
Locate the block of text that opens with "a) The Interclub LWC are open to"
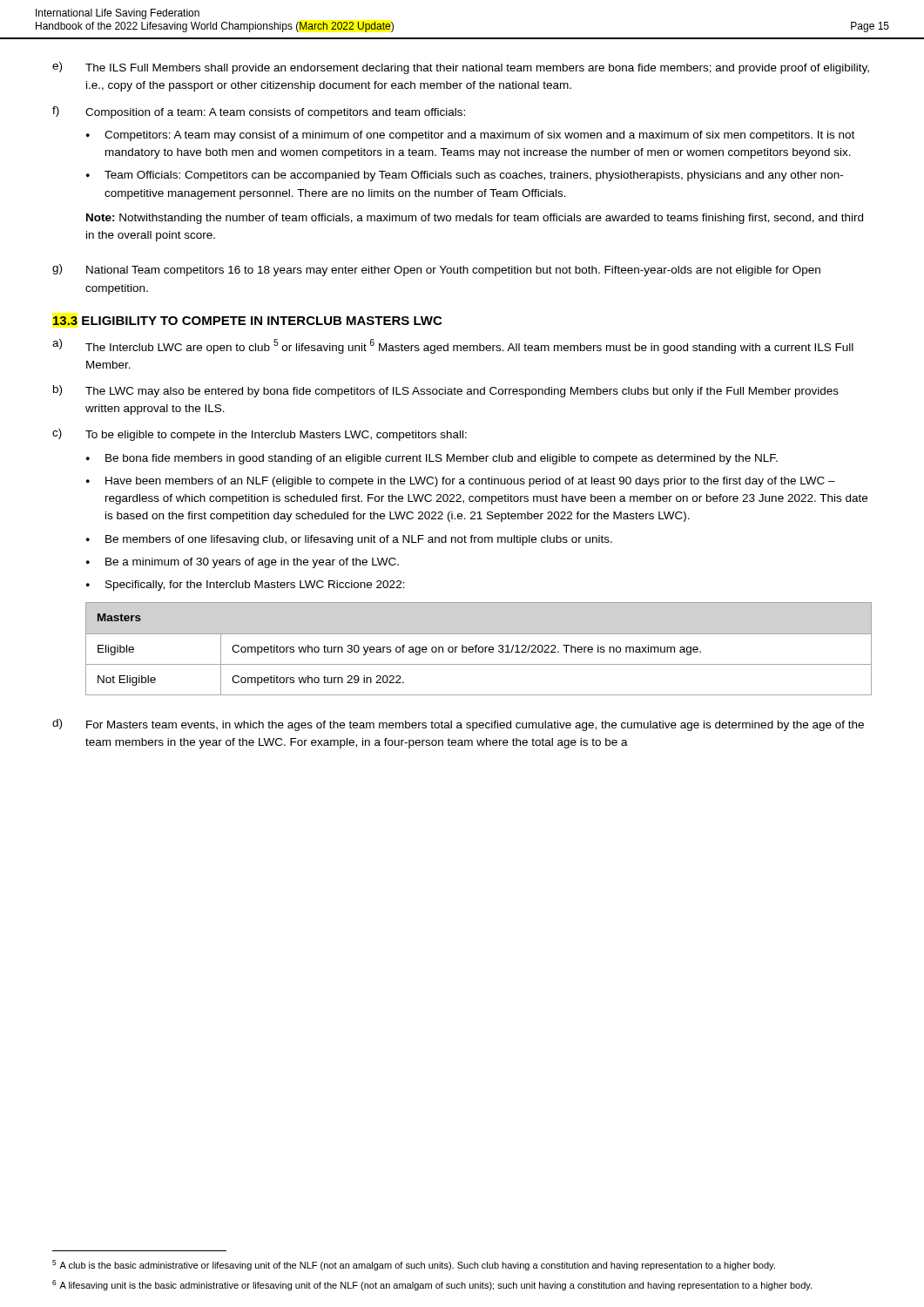pos(462,355)
